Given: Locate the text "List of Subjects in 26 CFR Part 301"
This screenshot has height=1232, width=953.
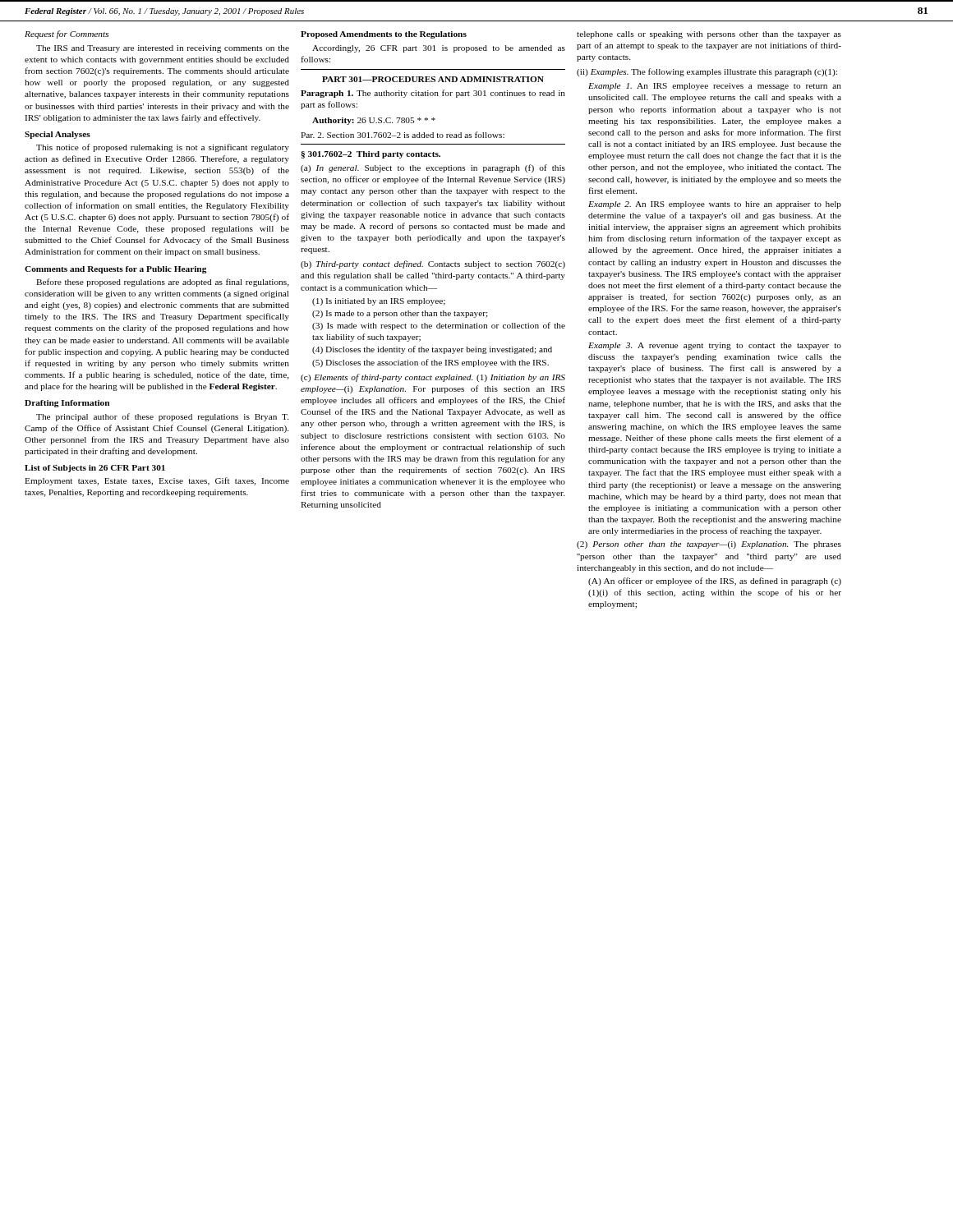Looking at the screenshot, I should pos(95,467).
